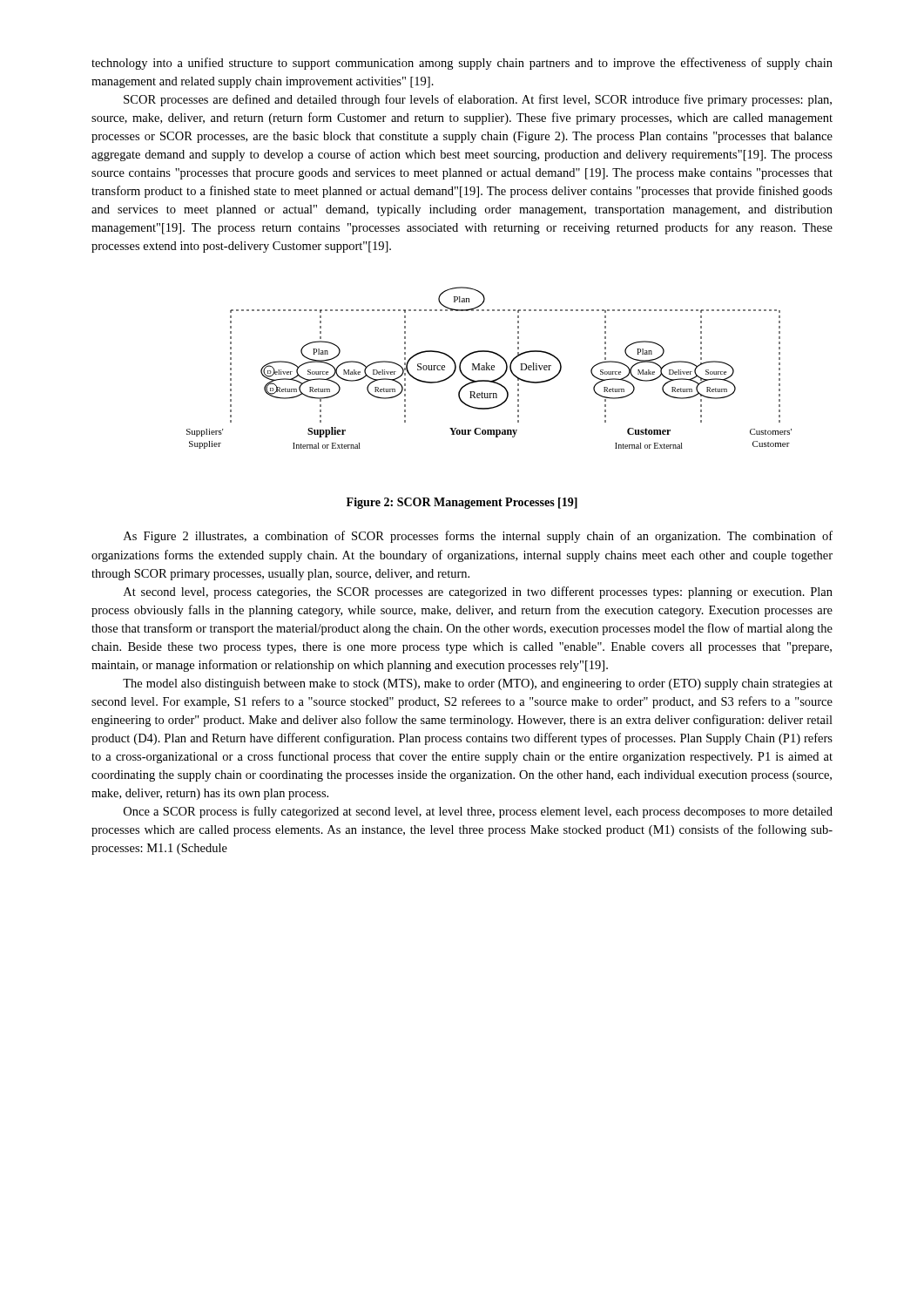Point to the text block starting "Figure 2: SCOR Management Processes [19]"
Viewport: 924px width, 1307px height.
point(462,503)
